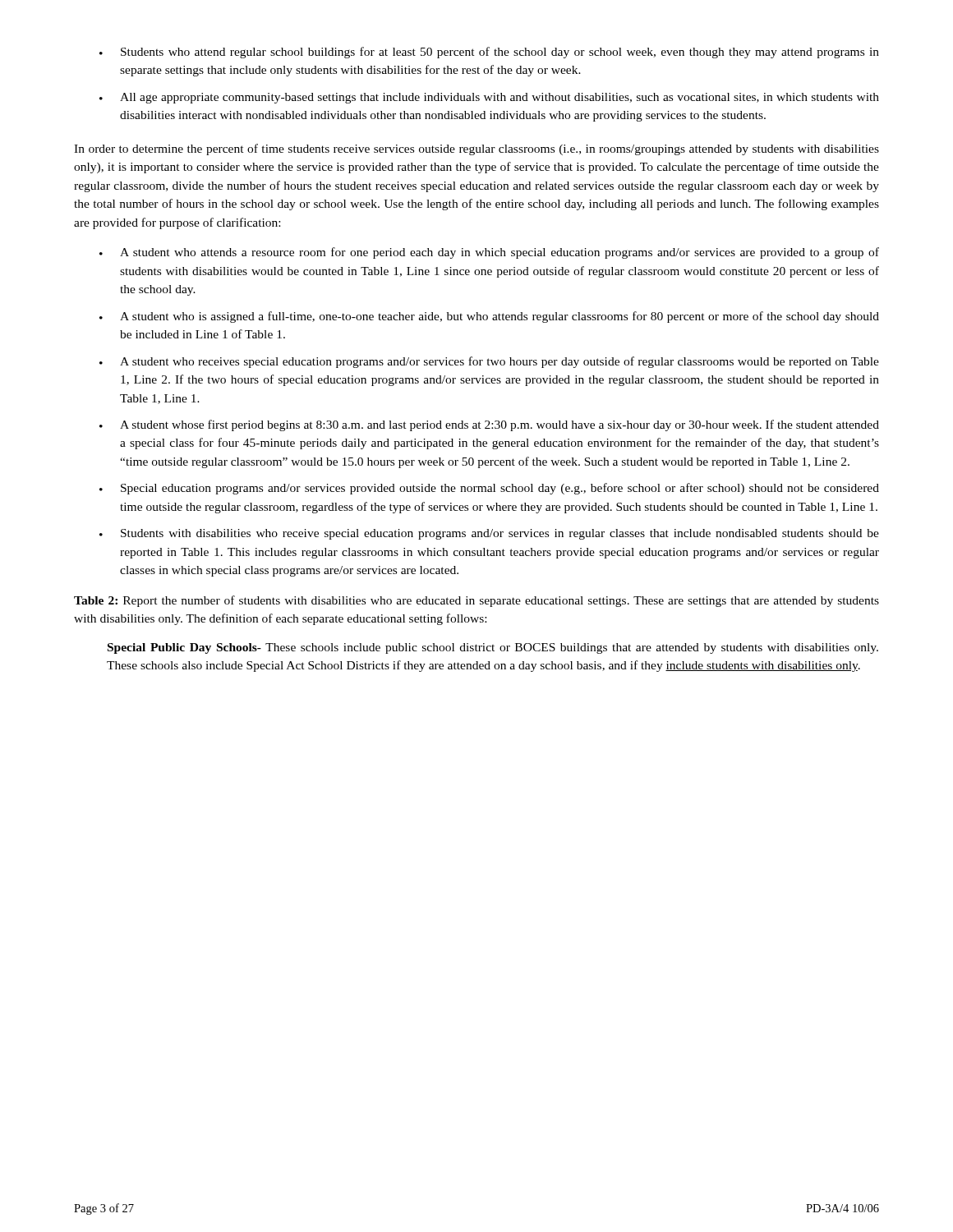Point to the block beginning "• Students with disabilities who receive special"
The width and height of the screenshot is (953, 1232).
[489, 552]
